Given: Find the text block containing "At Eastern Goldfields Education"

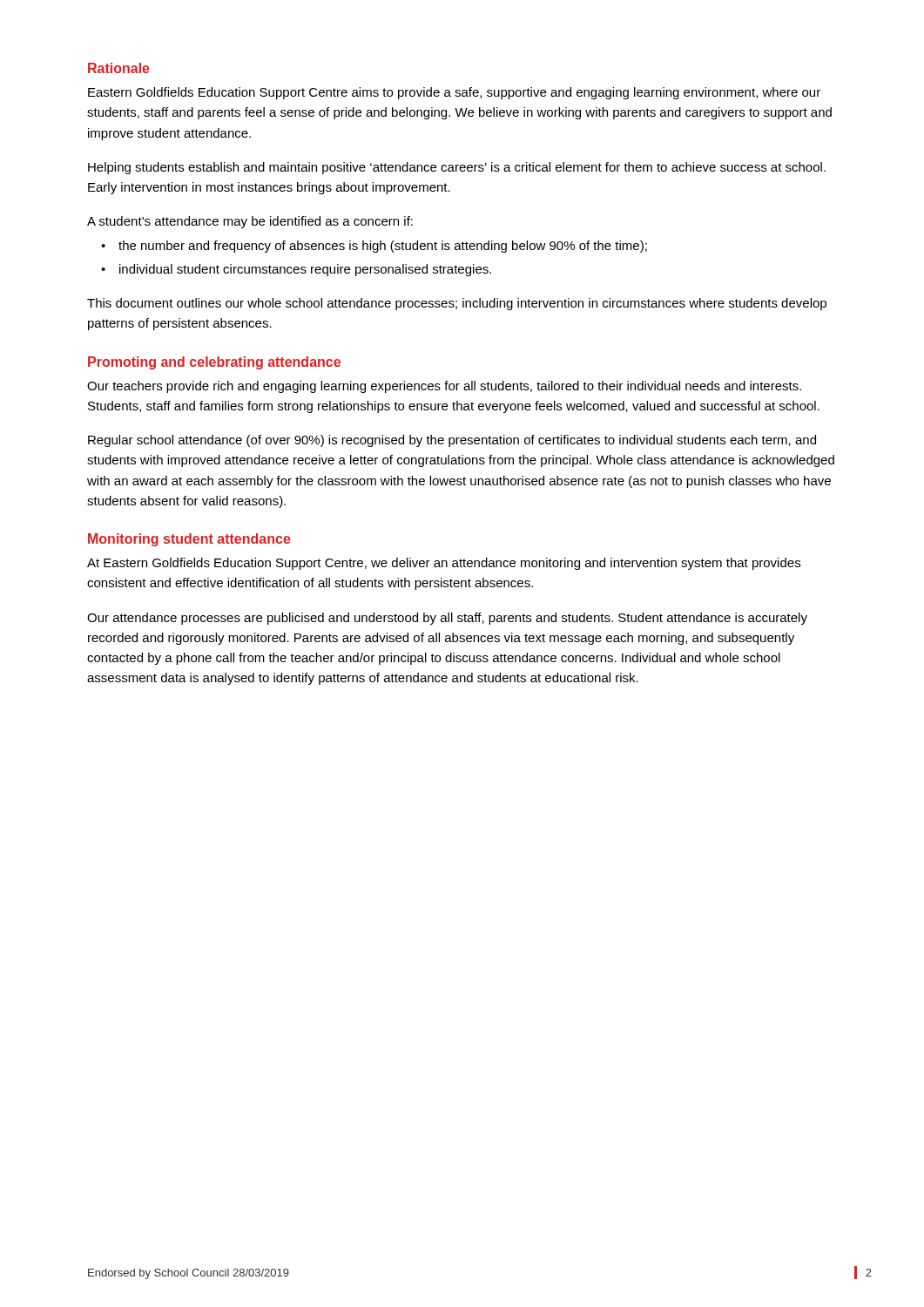Looking at the screenshot, I should pyautogui.click(x=444, y=573).
